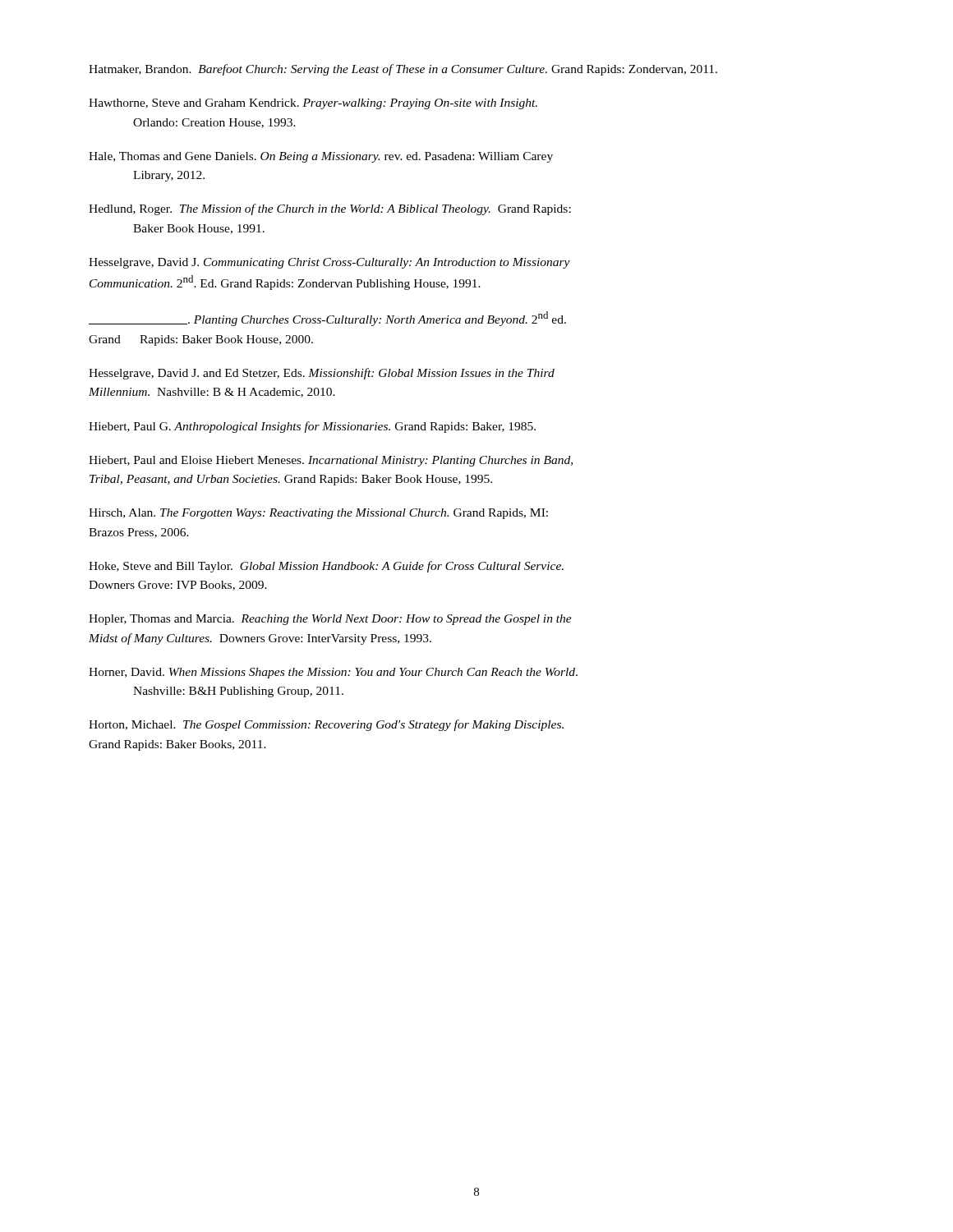Image resolution: width=953 pixels, height=1232 pixels.
Task: Point to the block beginning "Hirsch, Alan. The Forgotten"
Action: click(319, 522)
